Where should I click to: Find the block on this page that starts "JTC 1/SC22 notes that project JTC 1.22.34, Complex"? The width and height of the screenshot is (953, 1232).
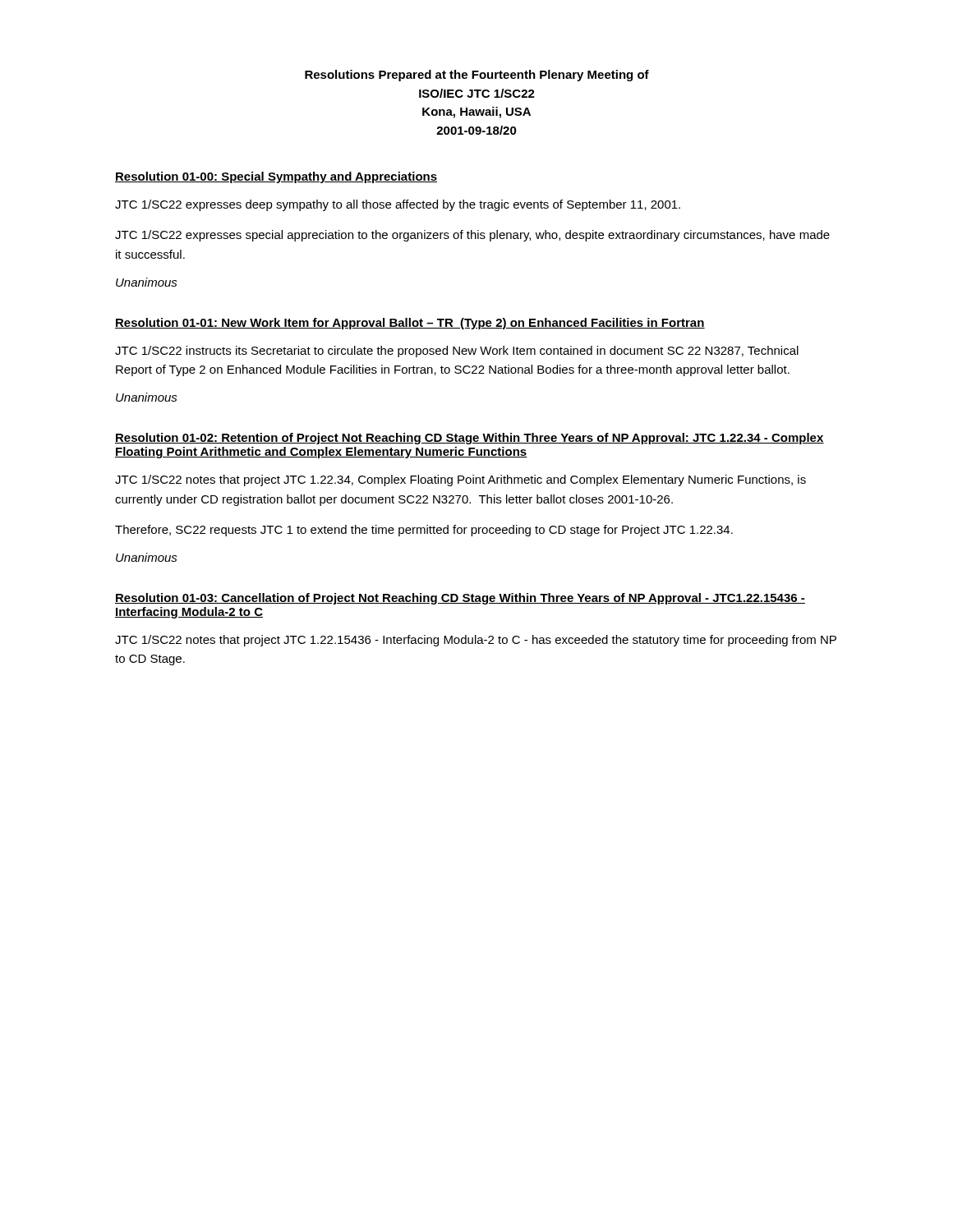(461, 489)
